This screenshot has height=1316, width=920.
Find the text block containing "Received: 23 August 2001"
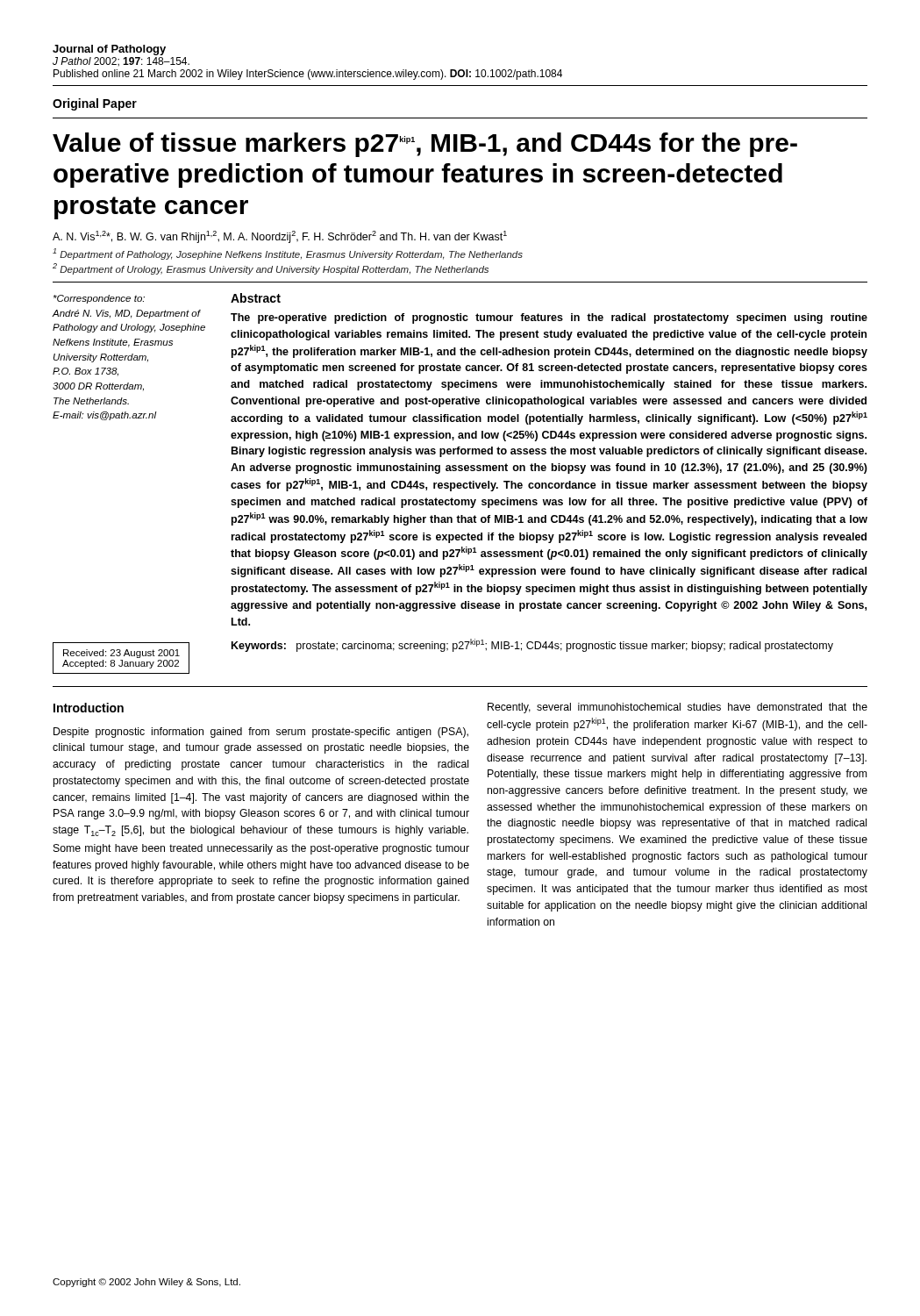(x=121, y=658)
